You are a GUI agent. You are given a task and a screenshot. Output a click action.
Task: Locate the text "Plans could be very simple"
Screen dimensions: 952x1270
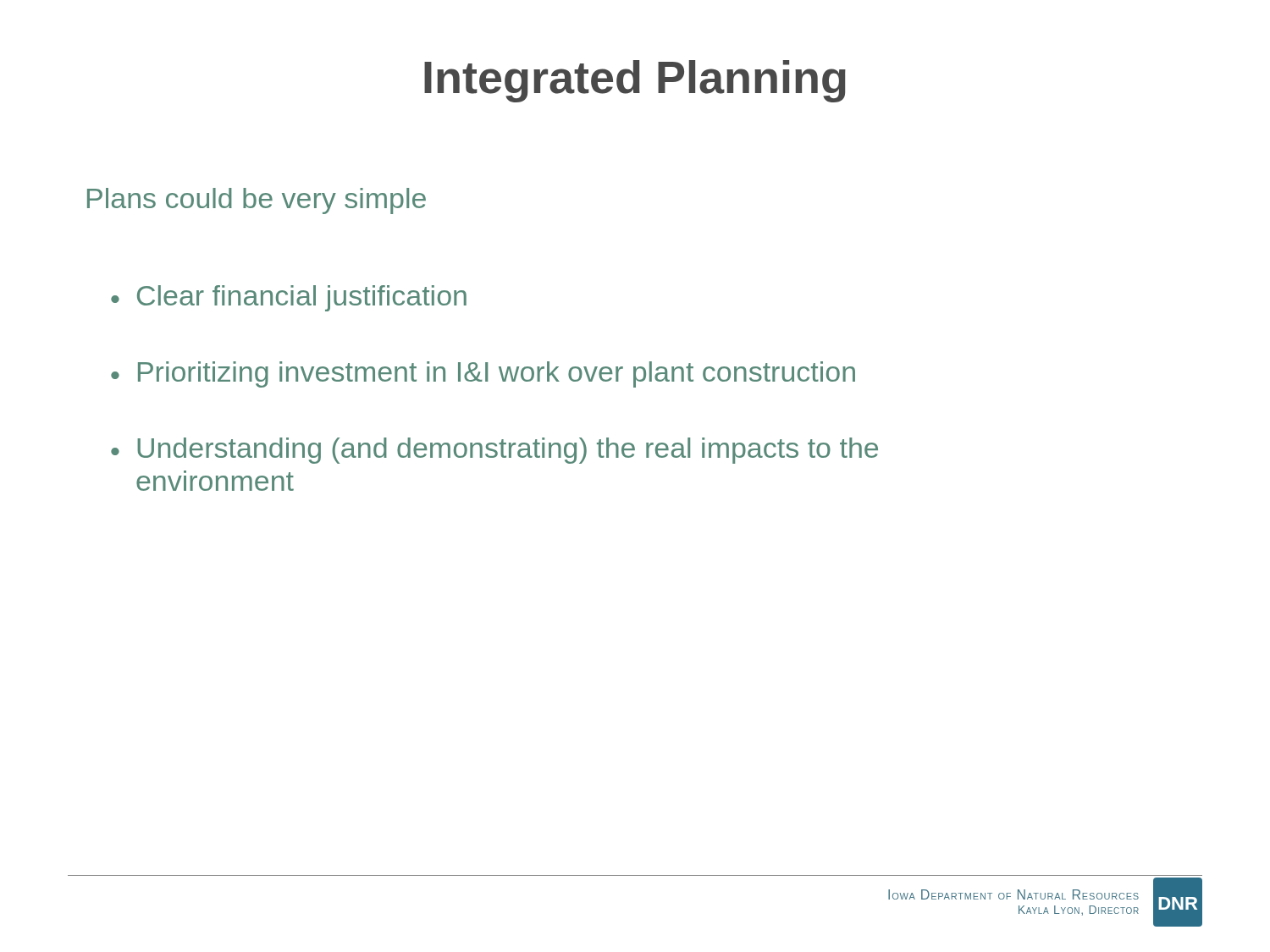(x=256, y=198)
